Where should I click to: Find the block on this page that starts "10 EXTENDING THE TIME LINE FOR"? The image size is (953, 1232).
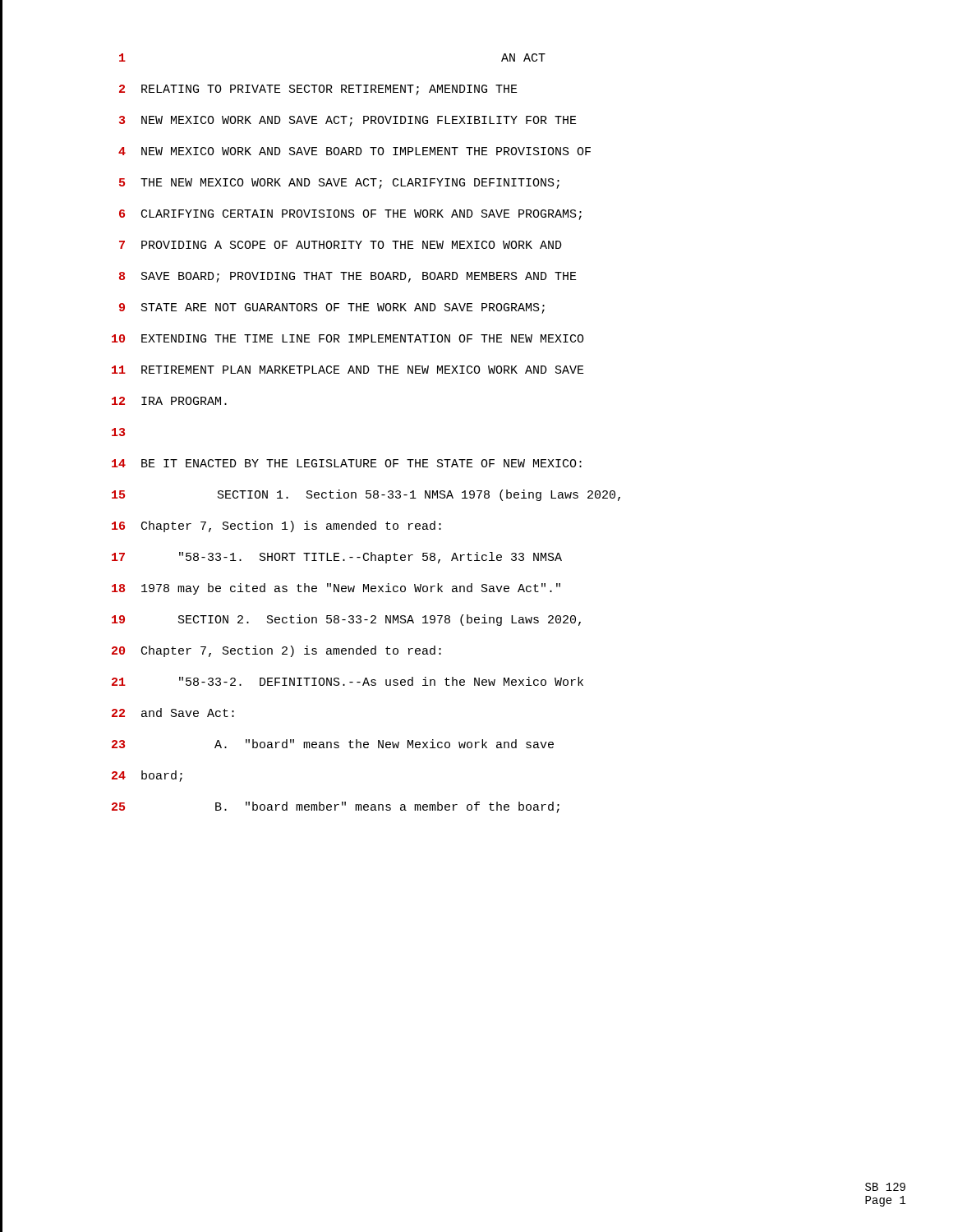(x=495, y=340)
